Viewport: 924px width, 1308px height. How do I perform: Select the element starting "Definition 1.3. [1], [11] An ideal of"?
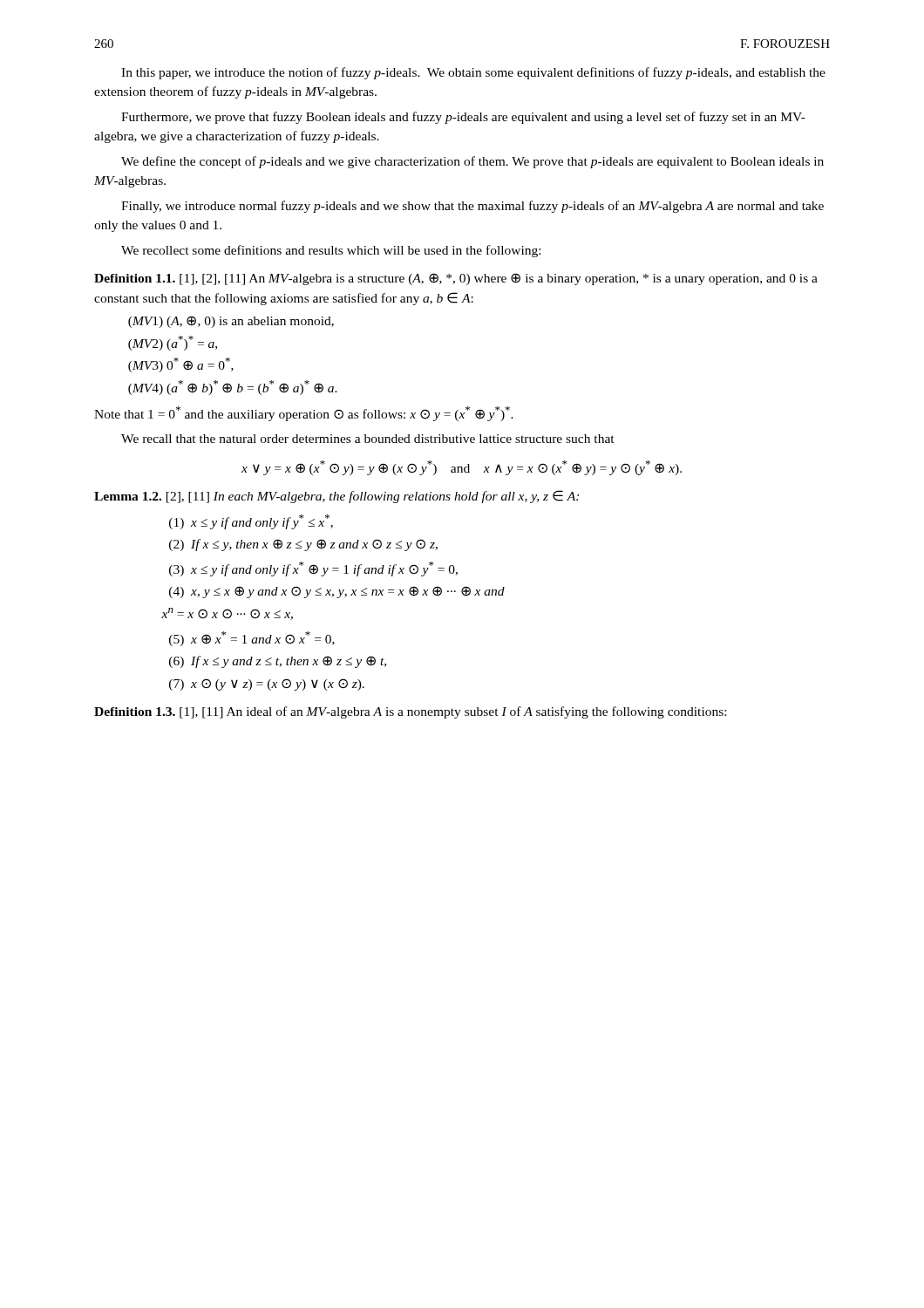(462, 712)
